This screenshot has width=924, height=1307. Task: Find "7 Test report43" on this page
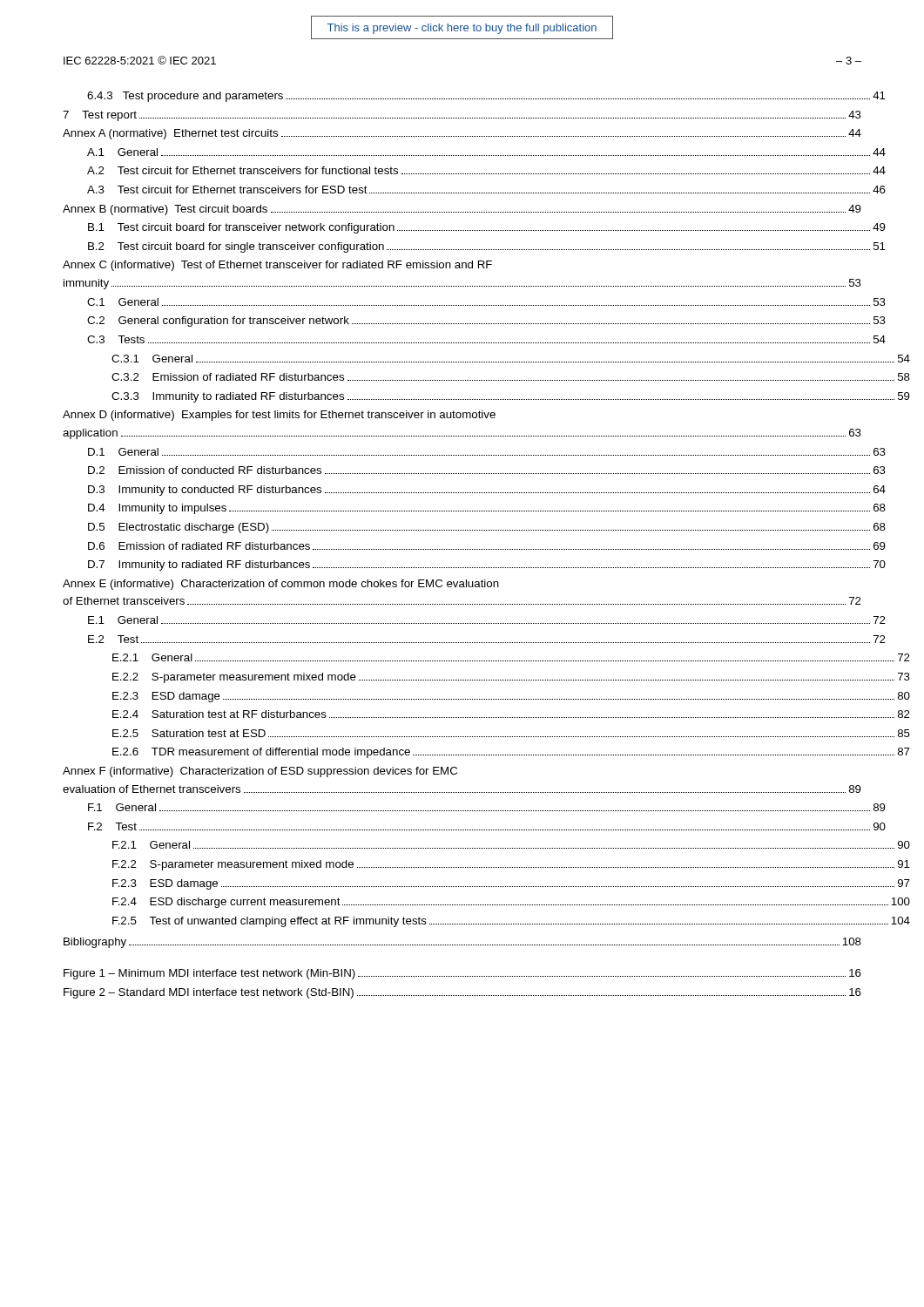[462, 115]
